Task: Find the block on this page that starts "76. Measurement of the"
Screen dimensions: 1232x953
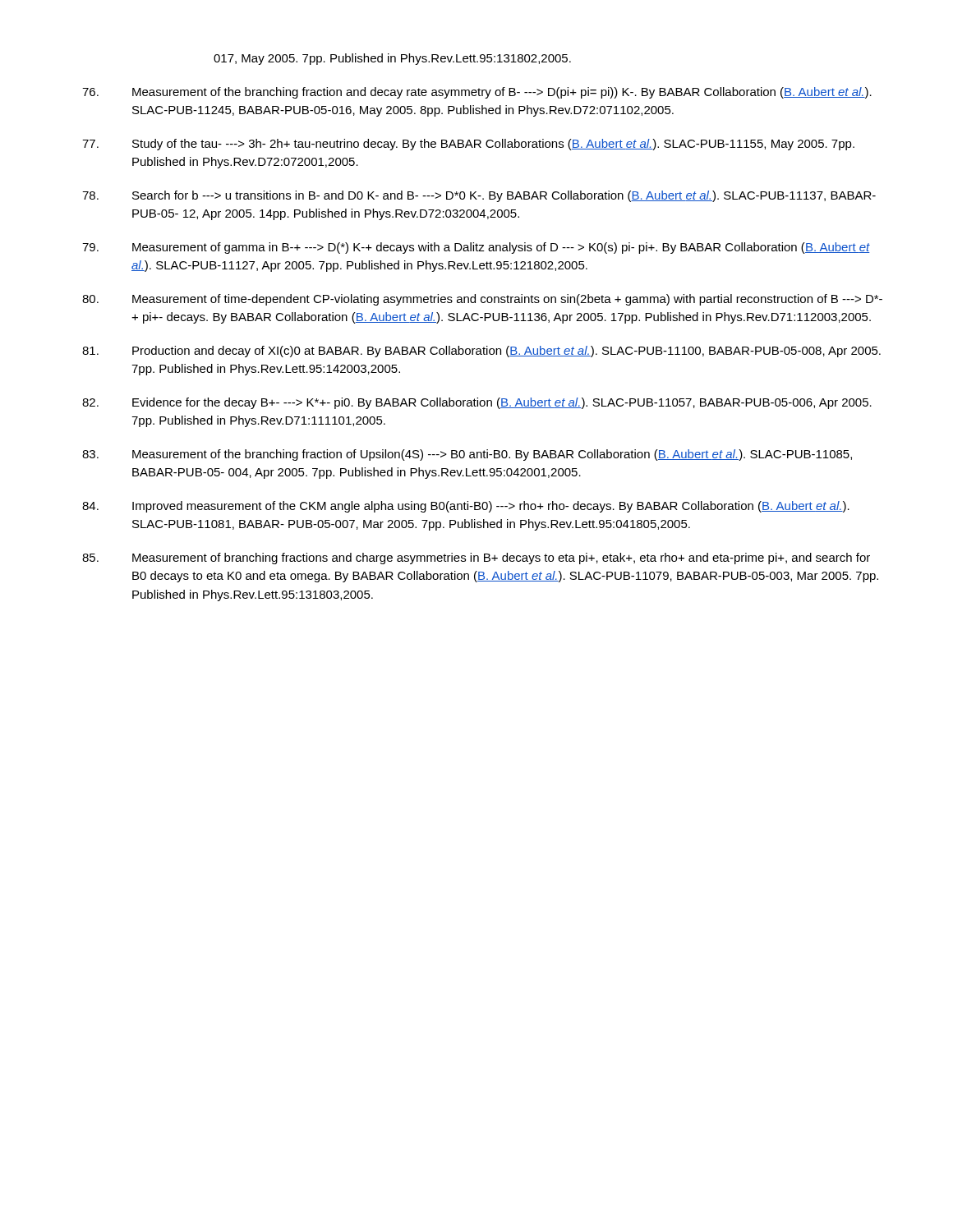Action: [485, 101]
